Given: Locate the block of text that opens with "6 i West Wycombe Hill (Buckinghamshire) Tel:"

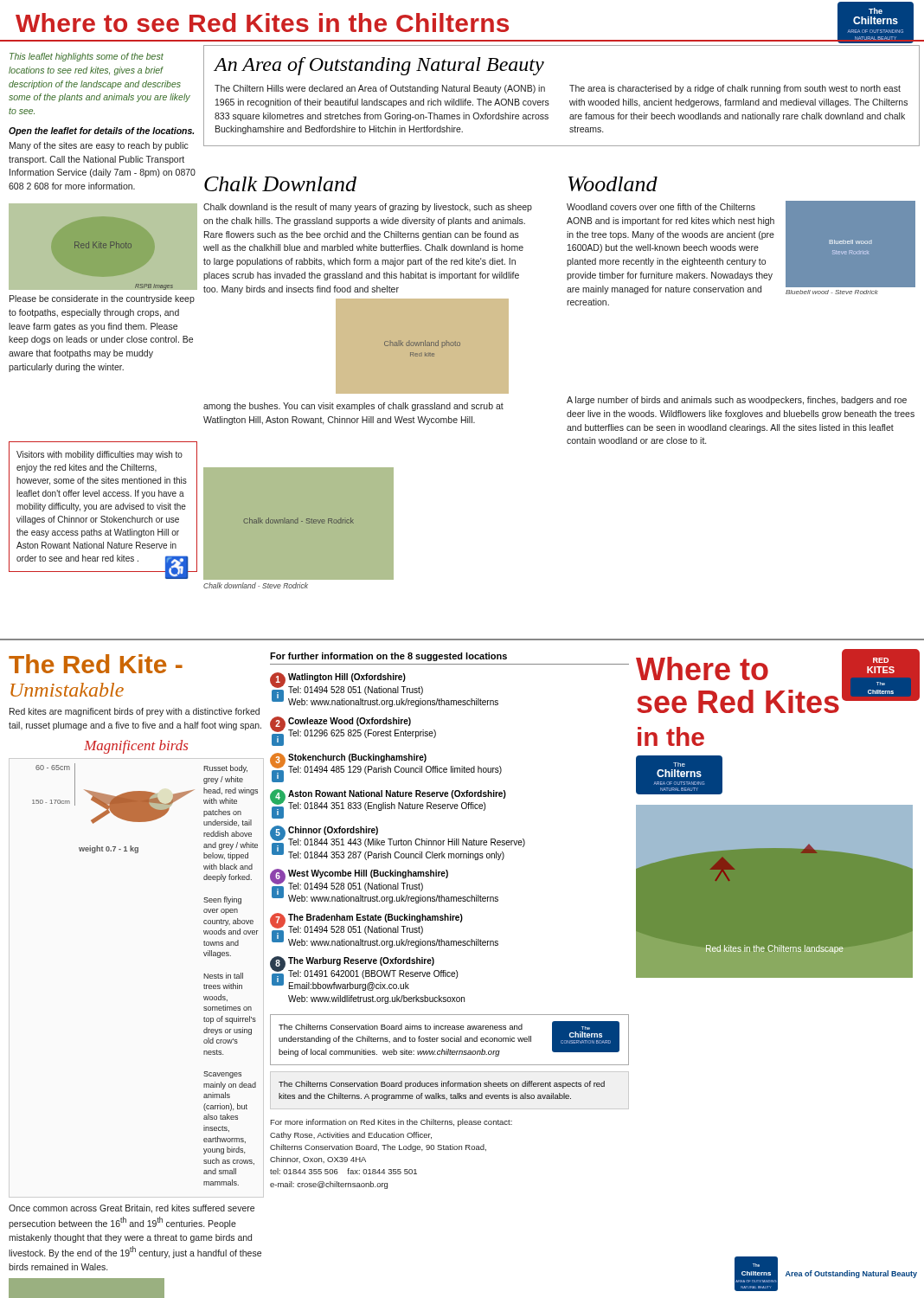Looking at the screenshot, I should 449,887.
